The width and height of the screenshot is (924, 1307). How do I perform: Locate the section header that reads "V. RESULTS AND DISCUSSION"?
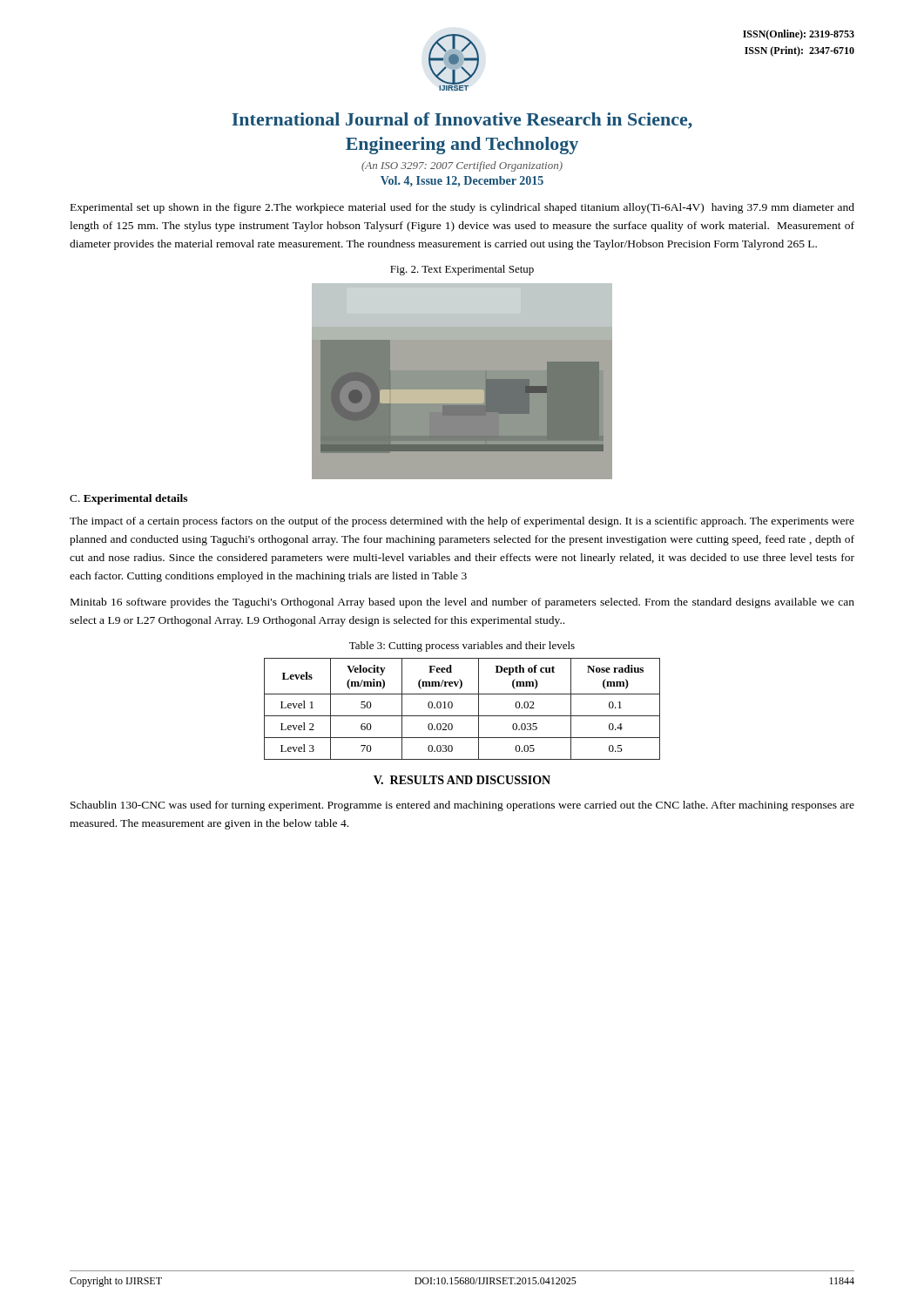point(462,781)
